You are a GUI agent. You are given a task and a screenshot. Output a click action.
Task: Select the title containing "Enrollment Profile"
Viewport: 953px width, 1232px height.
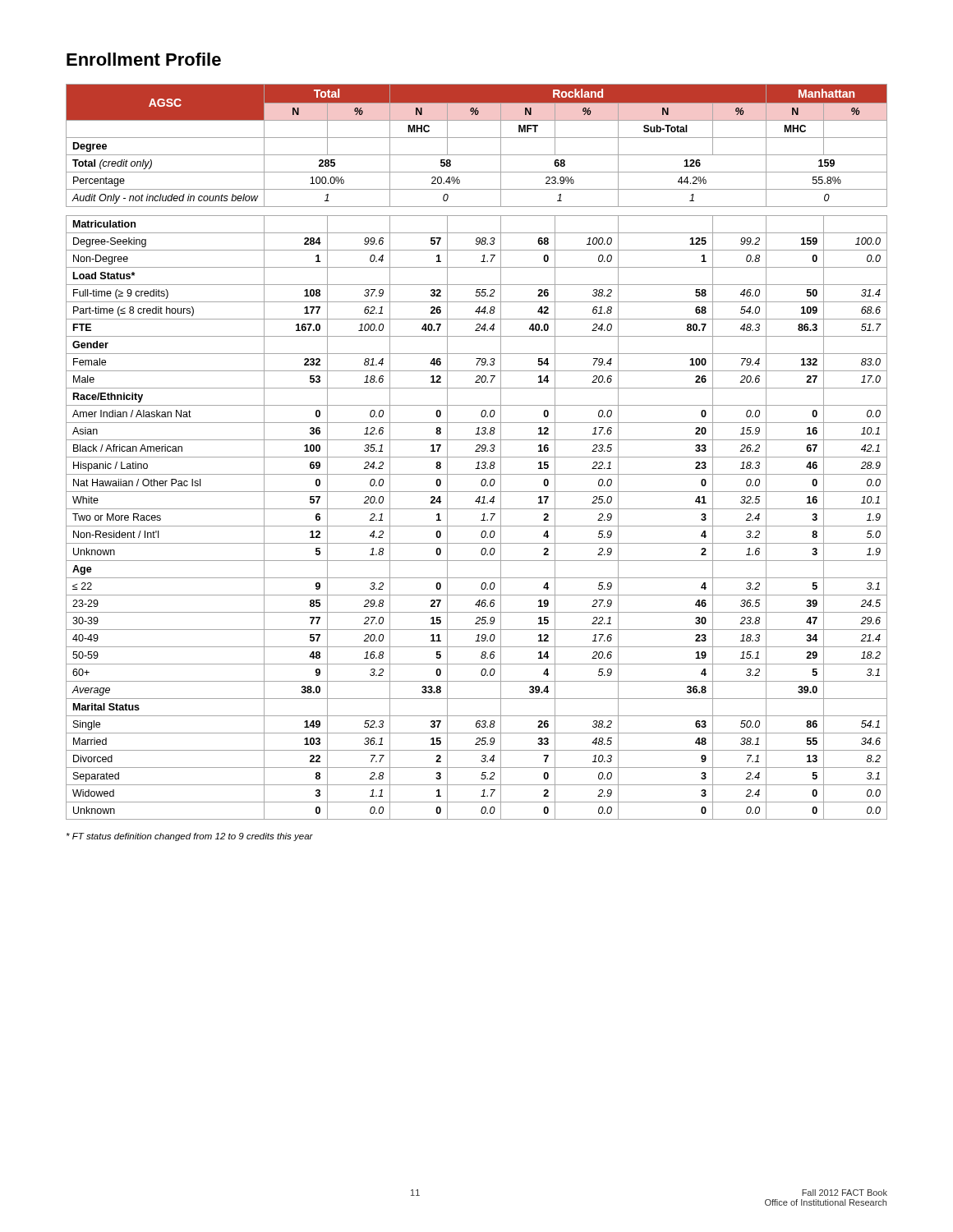144,60
